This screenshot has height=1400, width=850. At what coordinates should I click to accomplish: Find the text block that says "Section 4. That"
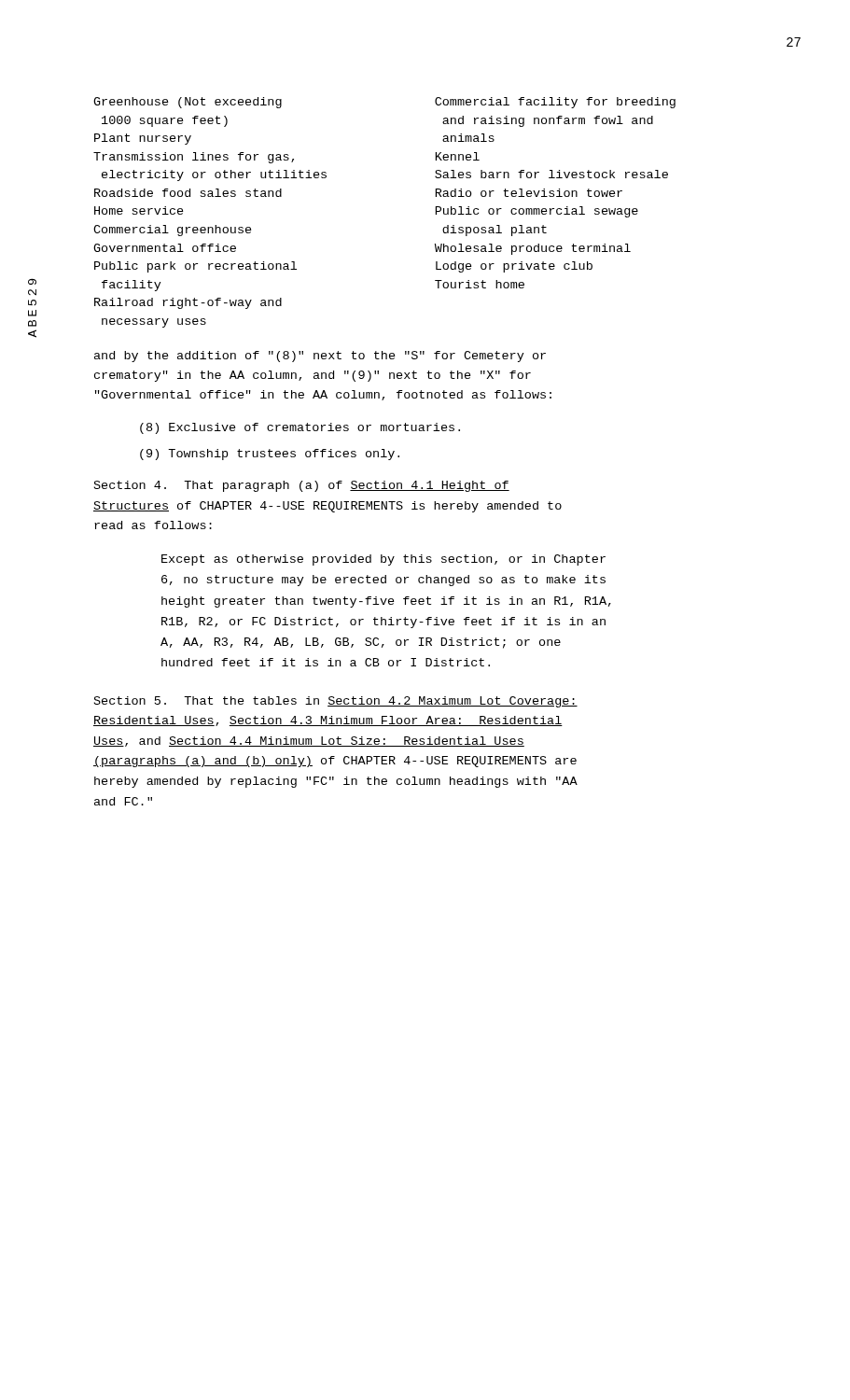click(328, 506)
